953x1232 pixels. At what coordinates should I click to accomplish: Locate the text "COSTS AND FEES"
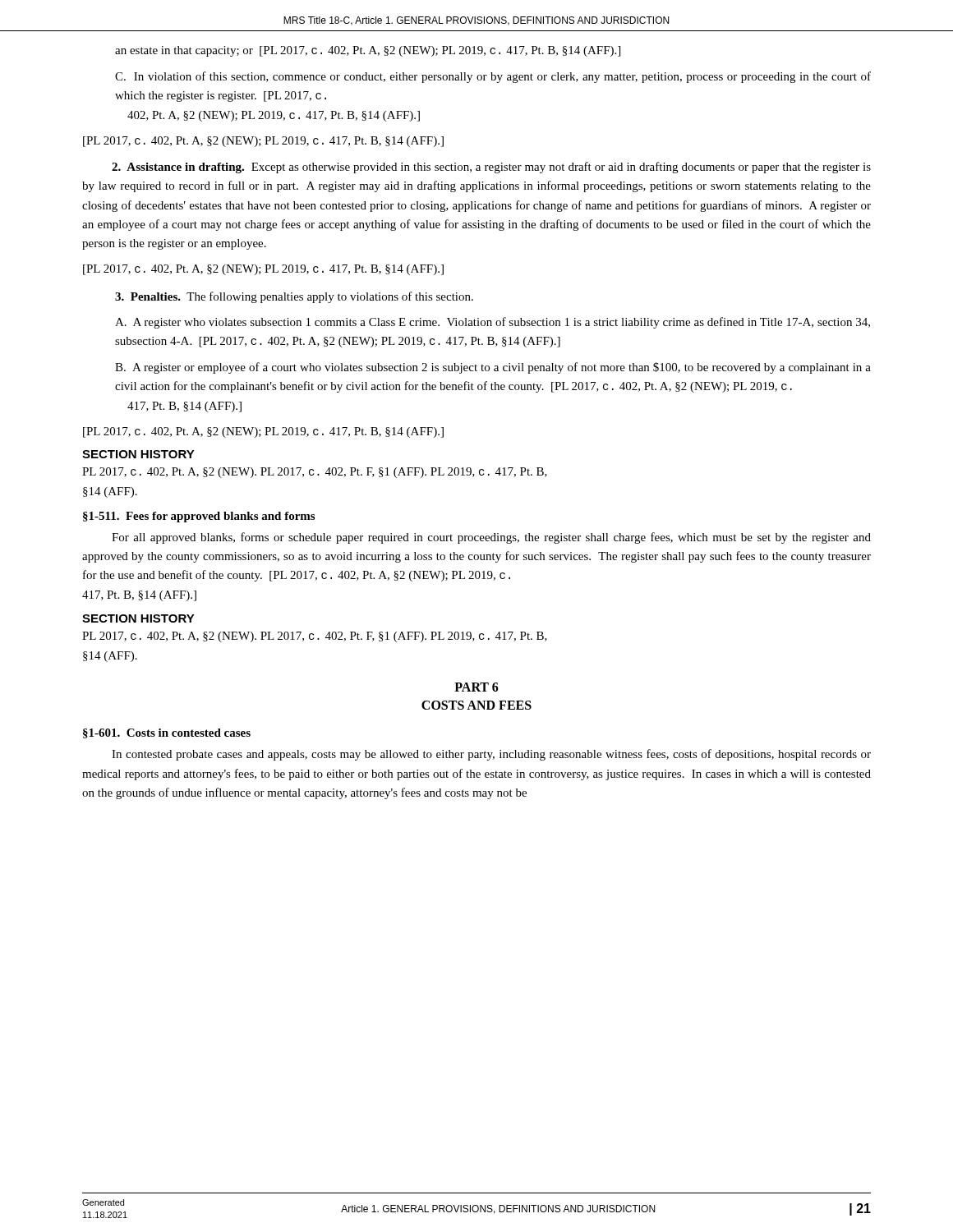(x=476, y=705)
